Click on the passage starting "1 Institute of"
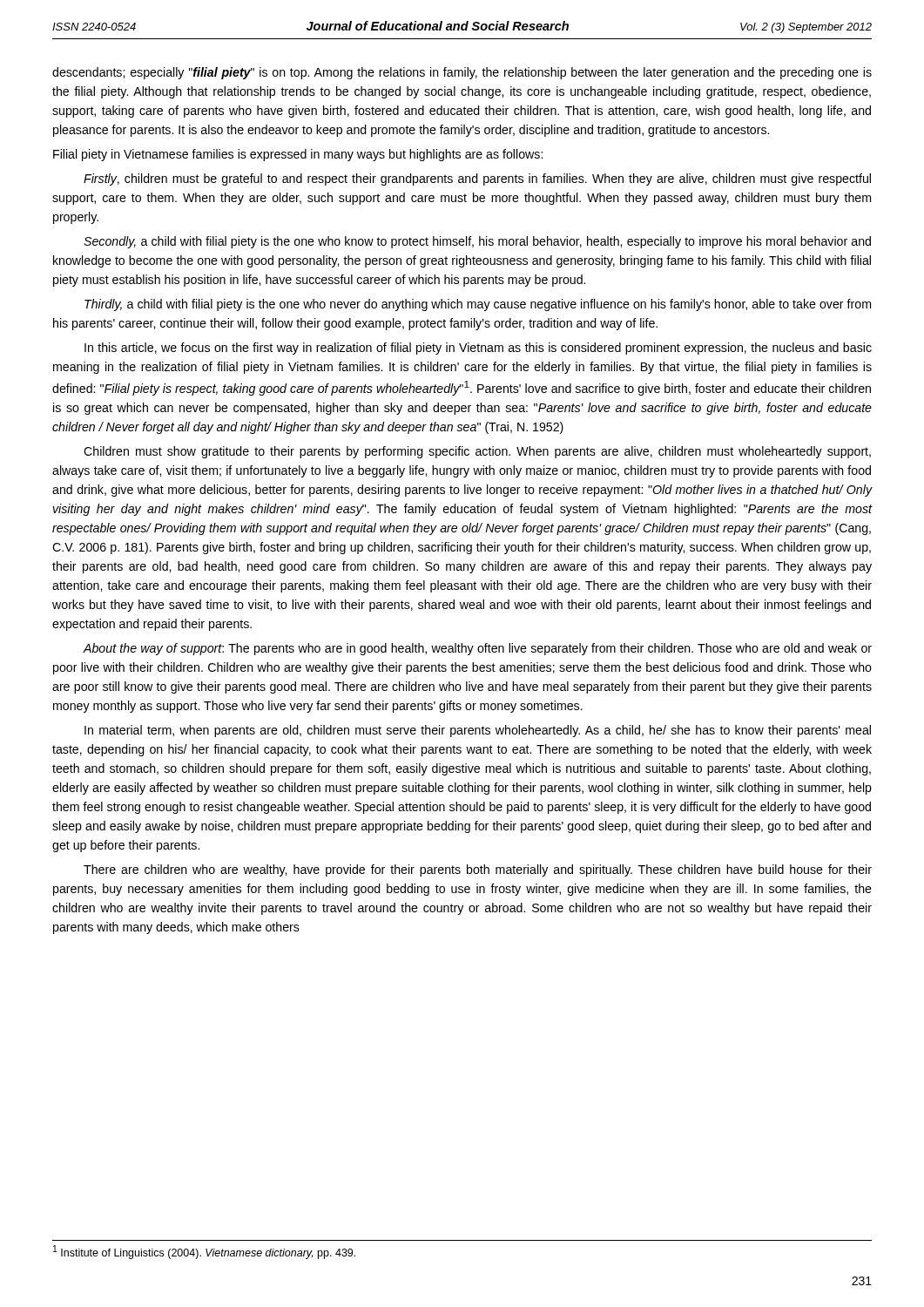Screen dimensions: 1307x924 click(204, 1252)
